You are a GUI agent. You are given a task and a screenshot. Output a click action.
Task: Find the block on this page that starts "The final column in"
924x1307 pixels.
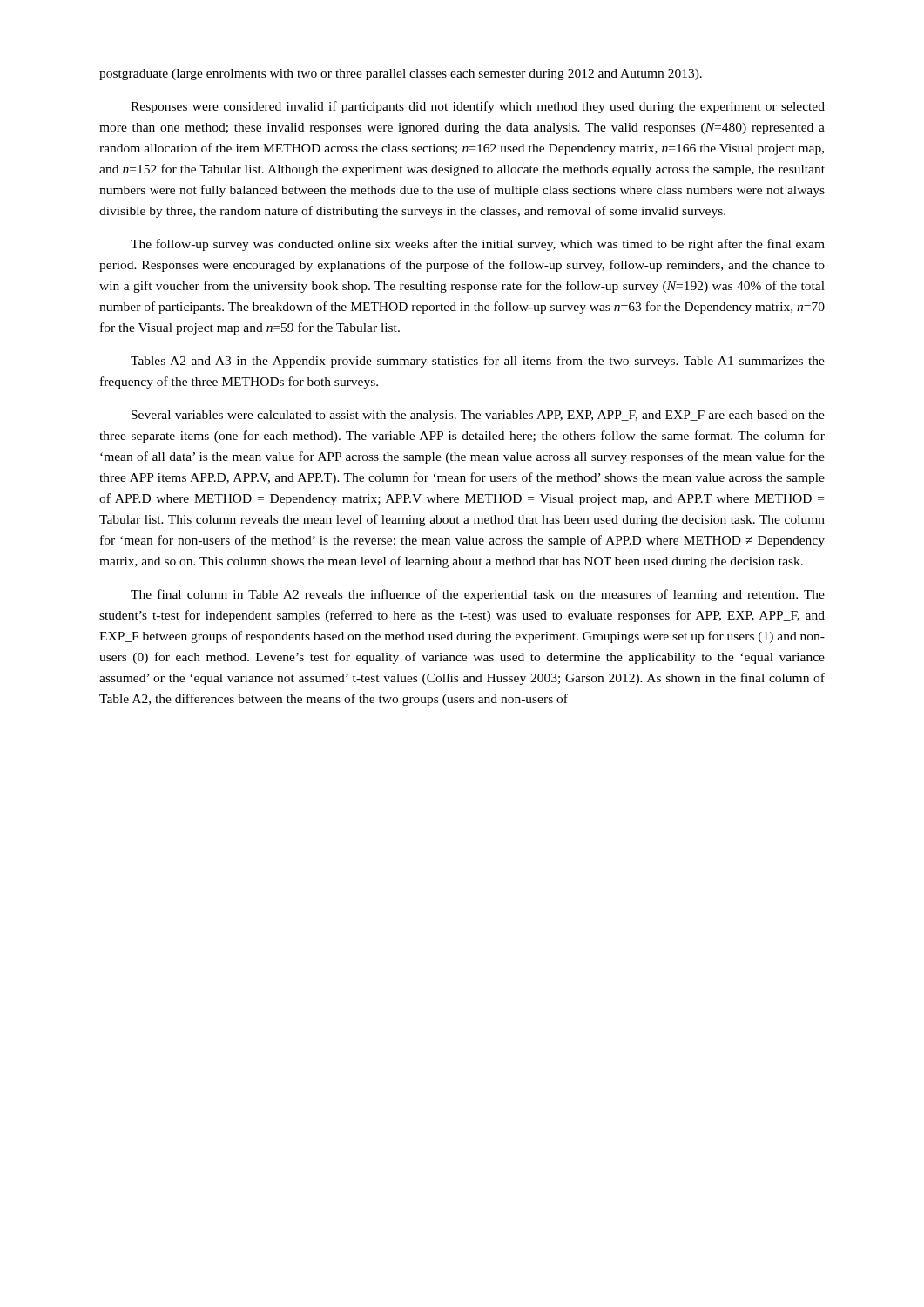coord(462,646)
